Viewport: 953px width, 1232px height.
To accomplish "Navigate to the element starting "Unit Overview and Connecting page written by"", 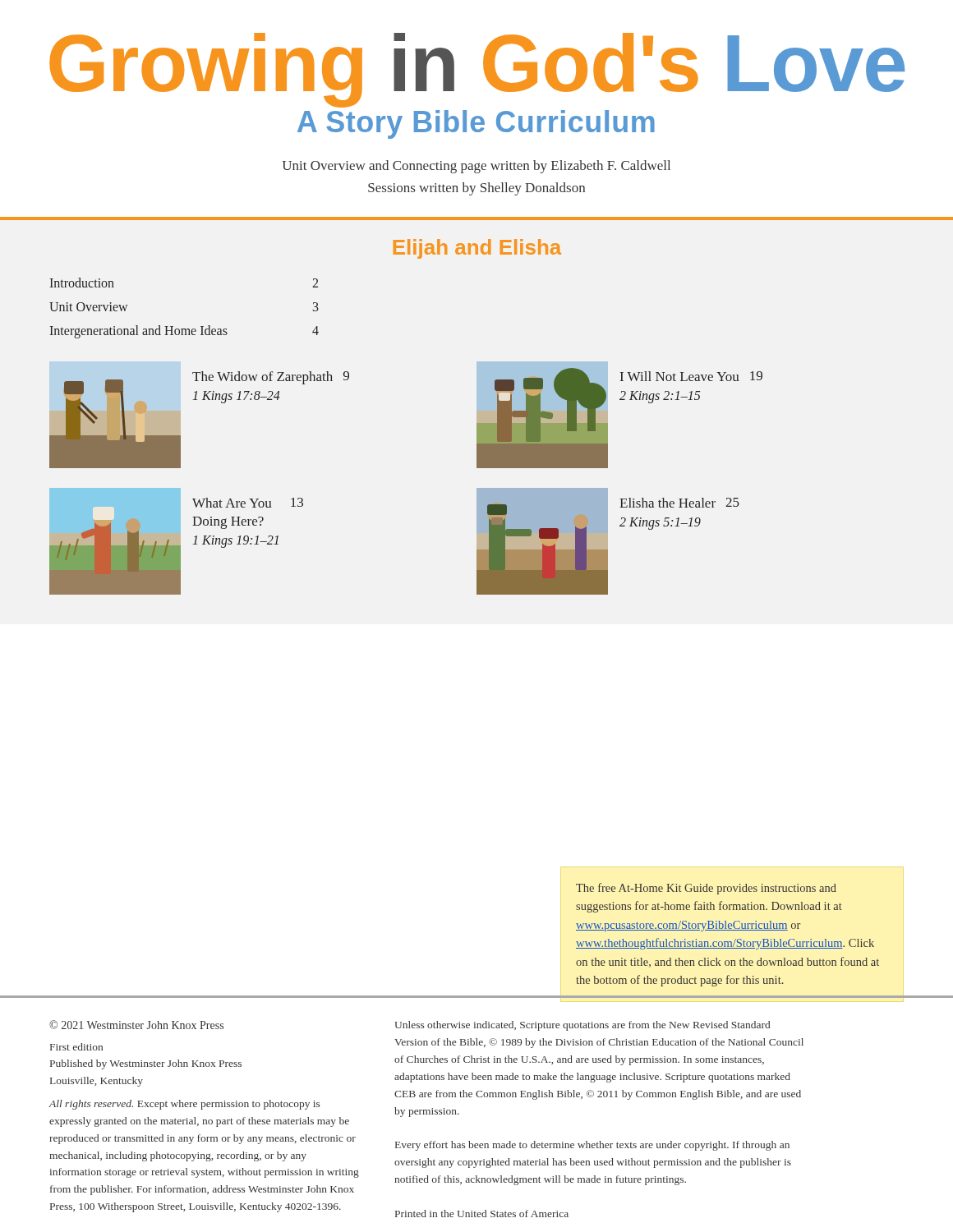I will point(476,177).
